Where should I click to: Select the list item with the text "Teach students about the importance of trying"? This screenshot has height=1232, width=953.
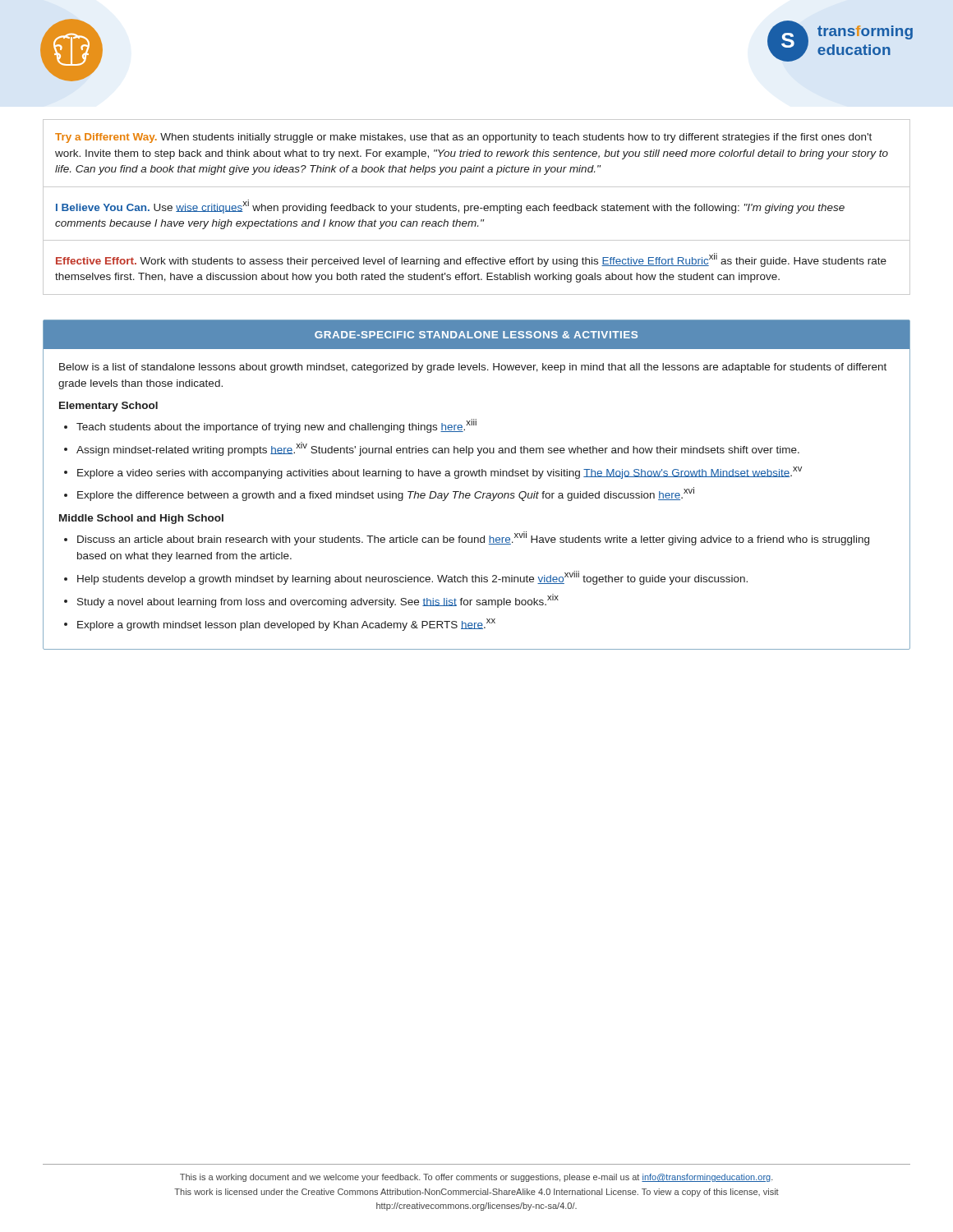point(277,425)
